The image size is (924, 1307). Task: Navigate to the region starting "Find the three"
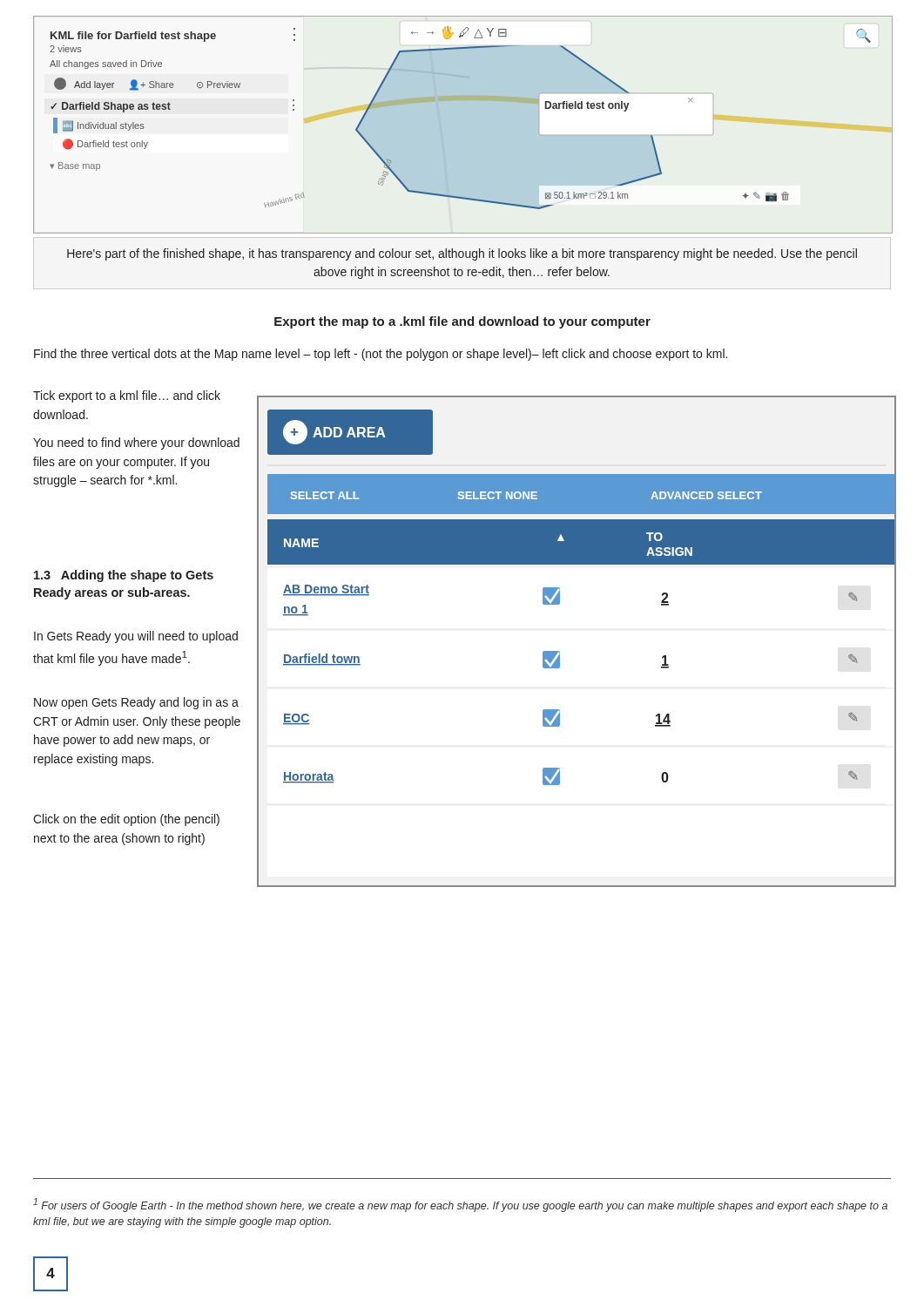coord(381,354)
